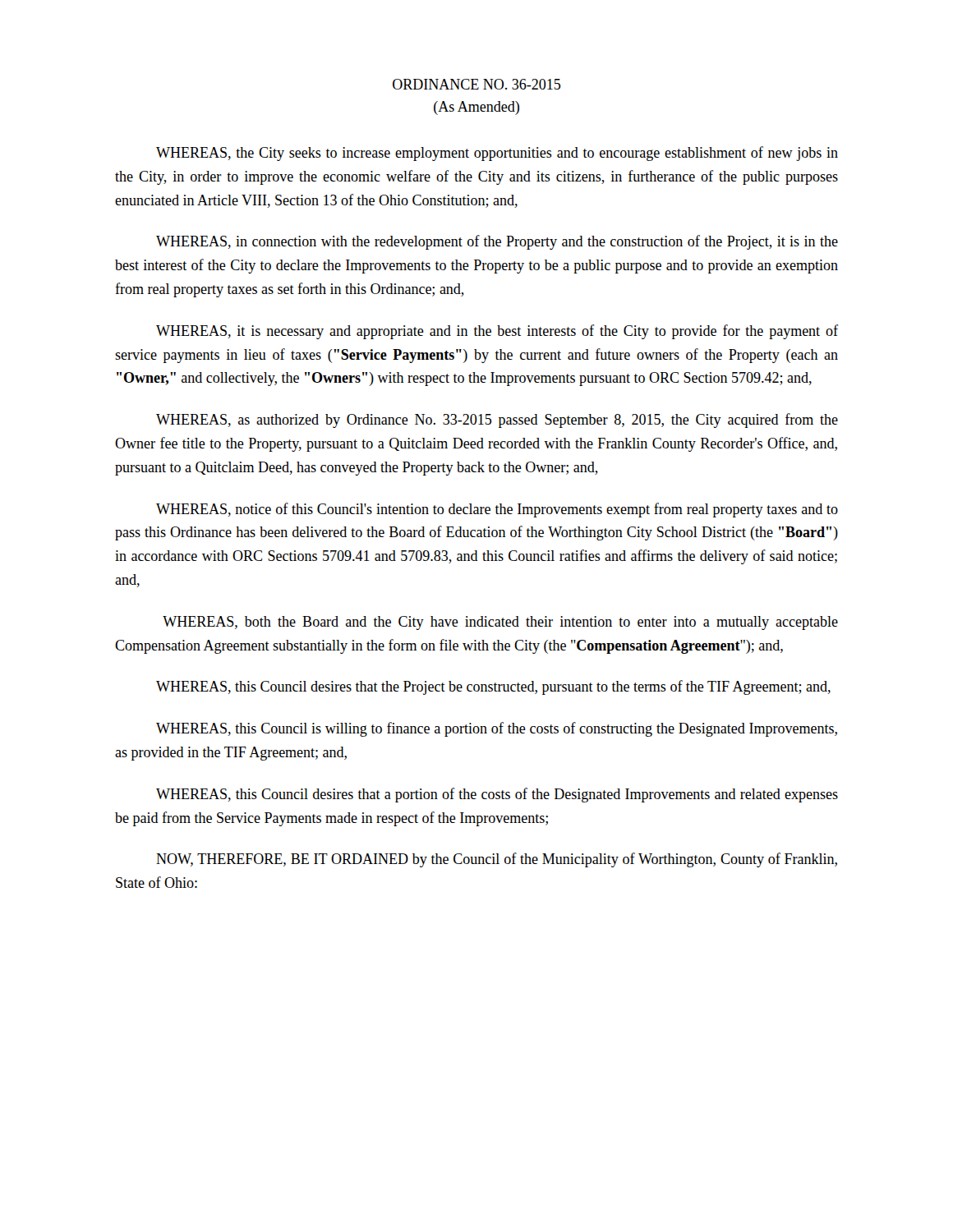
Task: Click on the text block with the text "WHEREAS, in connection with the"
Action: tap(476, 265)
